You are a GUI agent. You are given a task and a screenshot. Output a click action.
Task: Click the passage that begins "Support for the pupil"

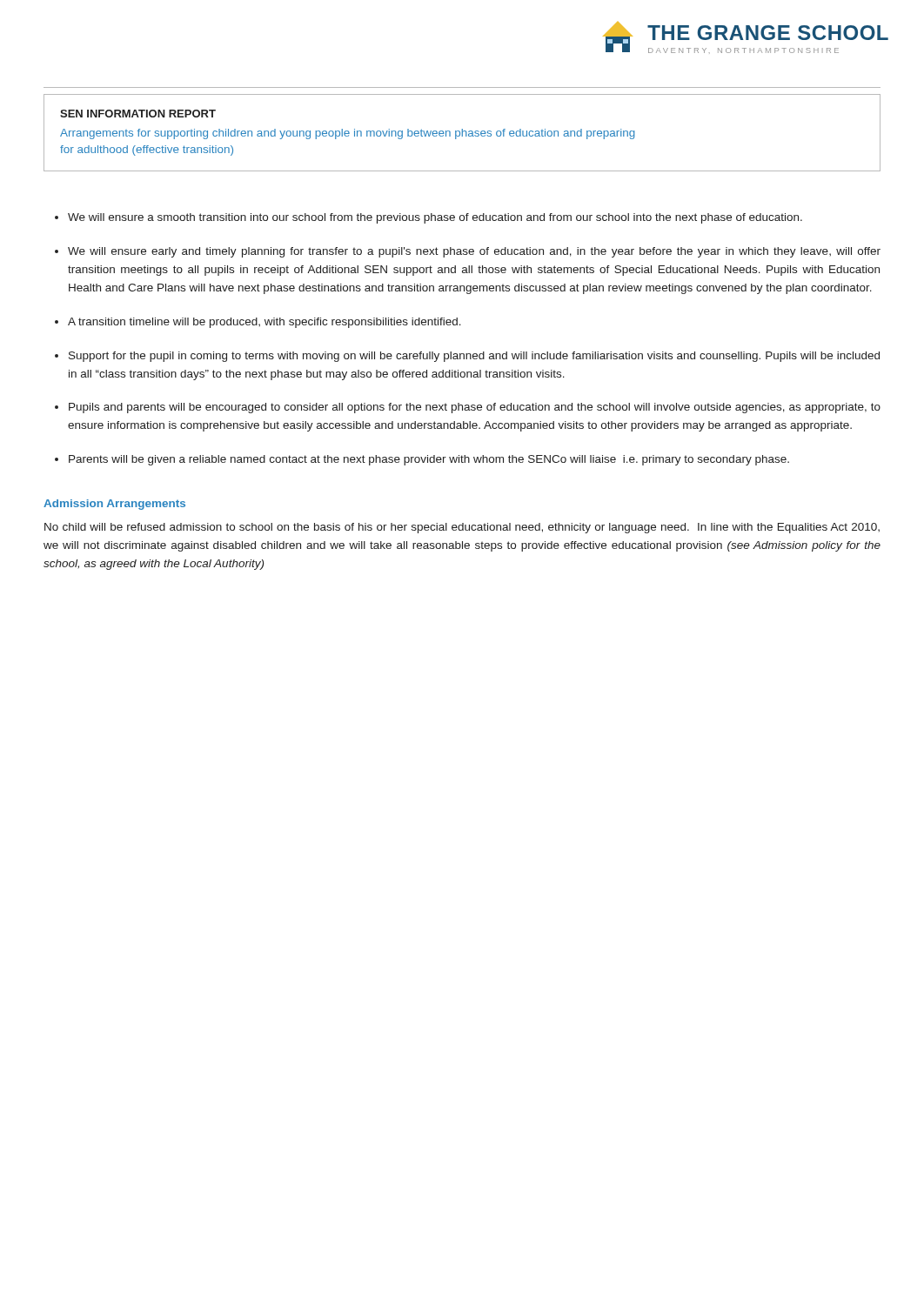pyautogui.click(x=474, y=364)
